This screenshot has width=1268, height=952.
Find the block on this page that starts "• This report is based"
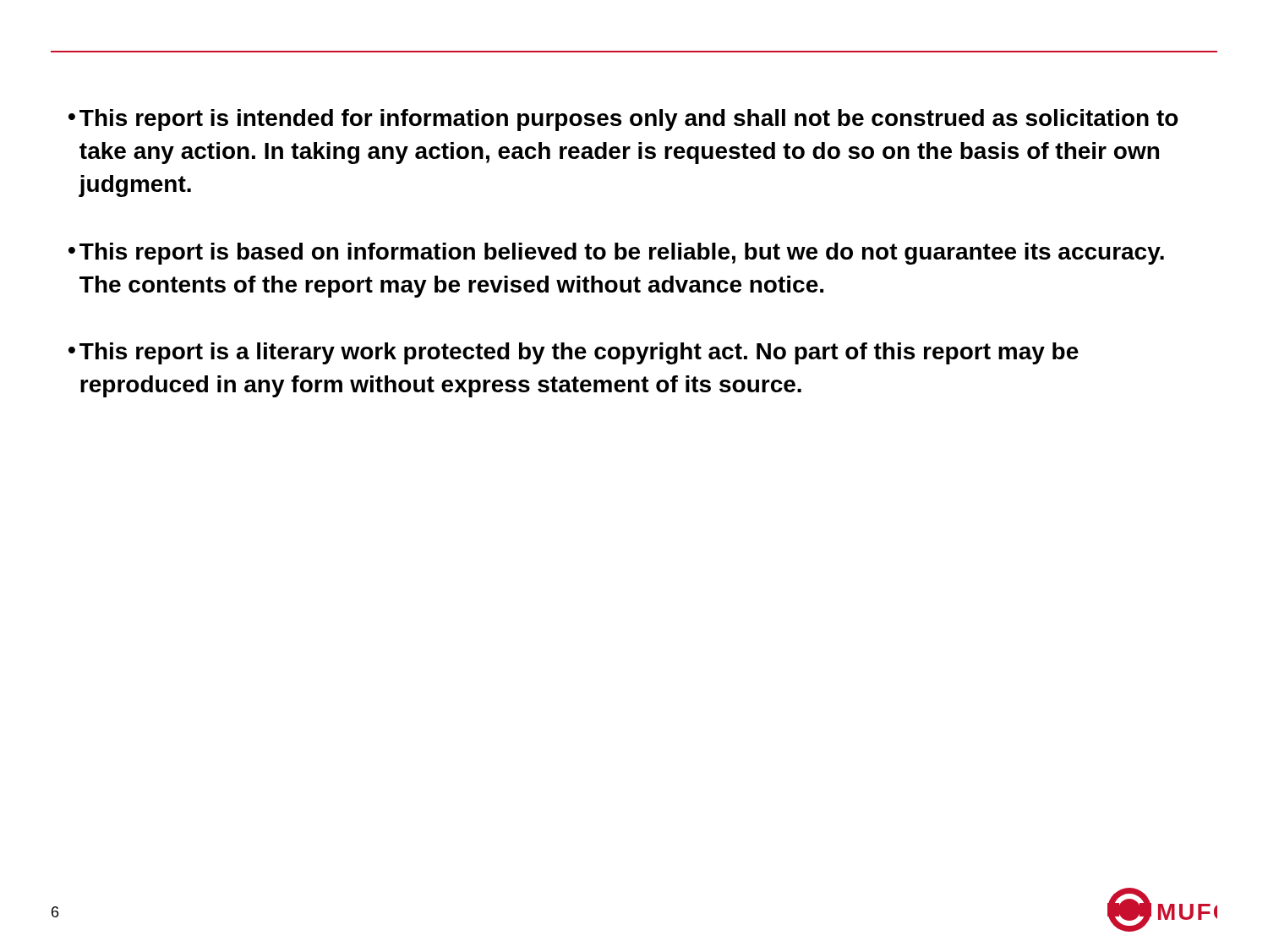click(634, 268)
